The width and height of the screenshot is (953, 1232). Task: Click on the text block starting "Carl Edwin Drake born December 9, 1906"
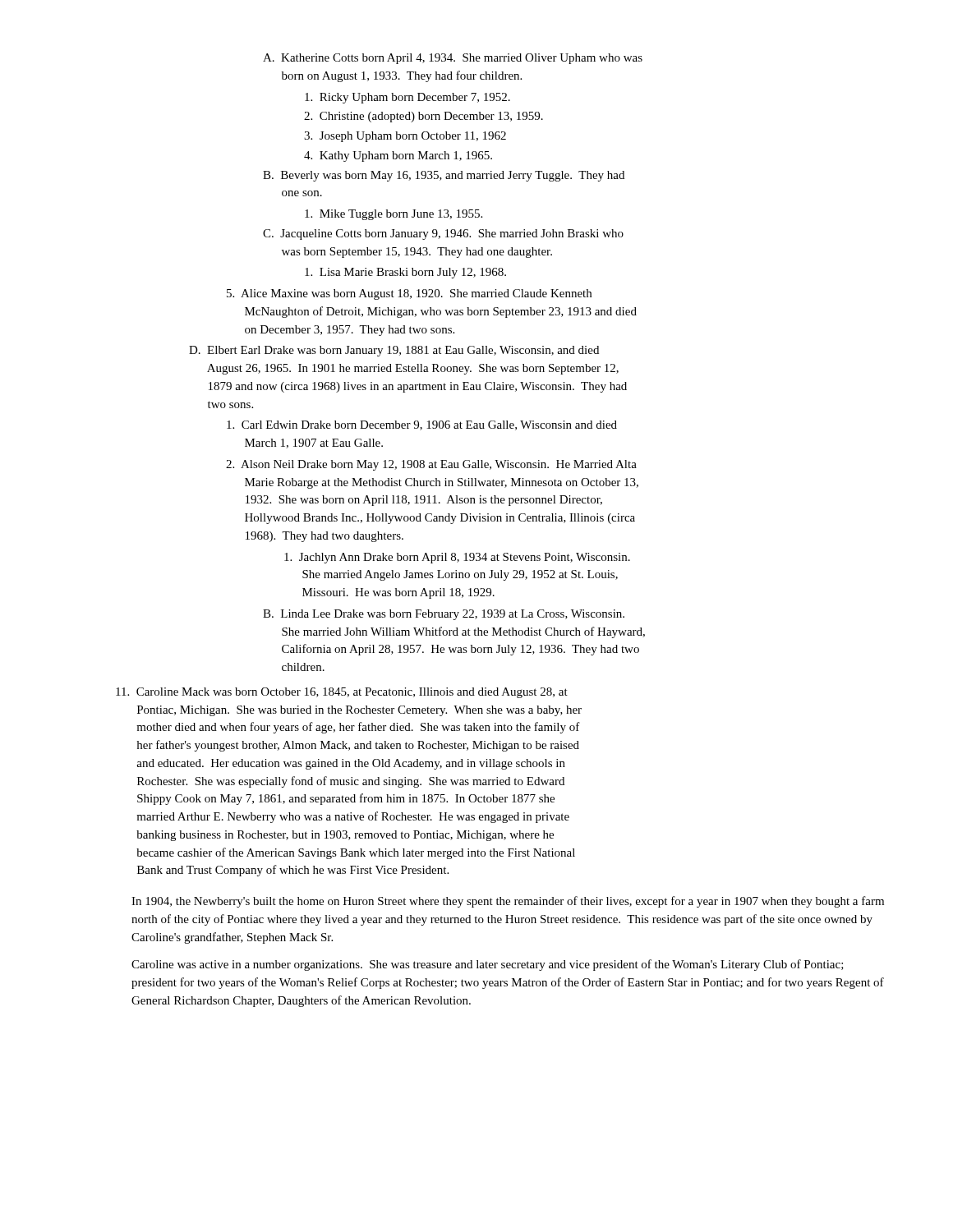(422, 434)
